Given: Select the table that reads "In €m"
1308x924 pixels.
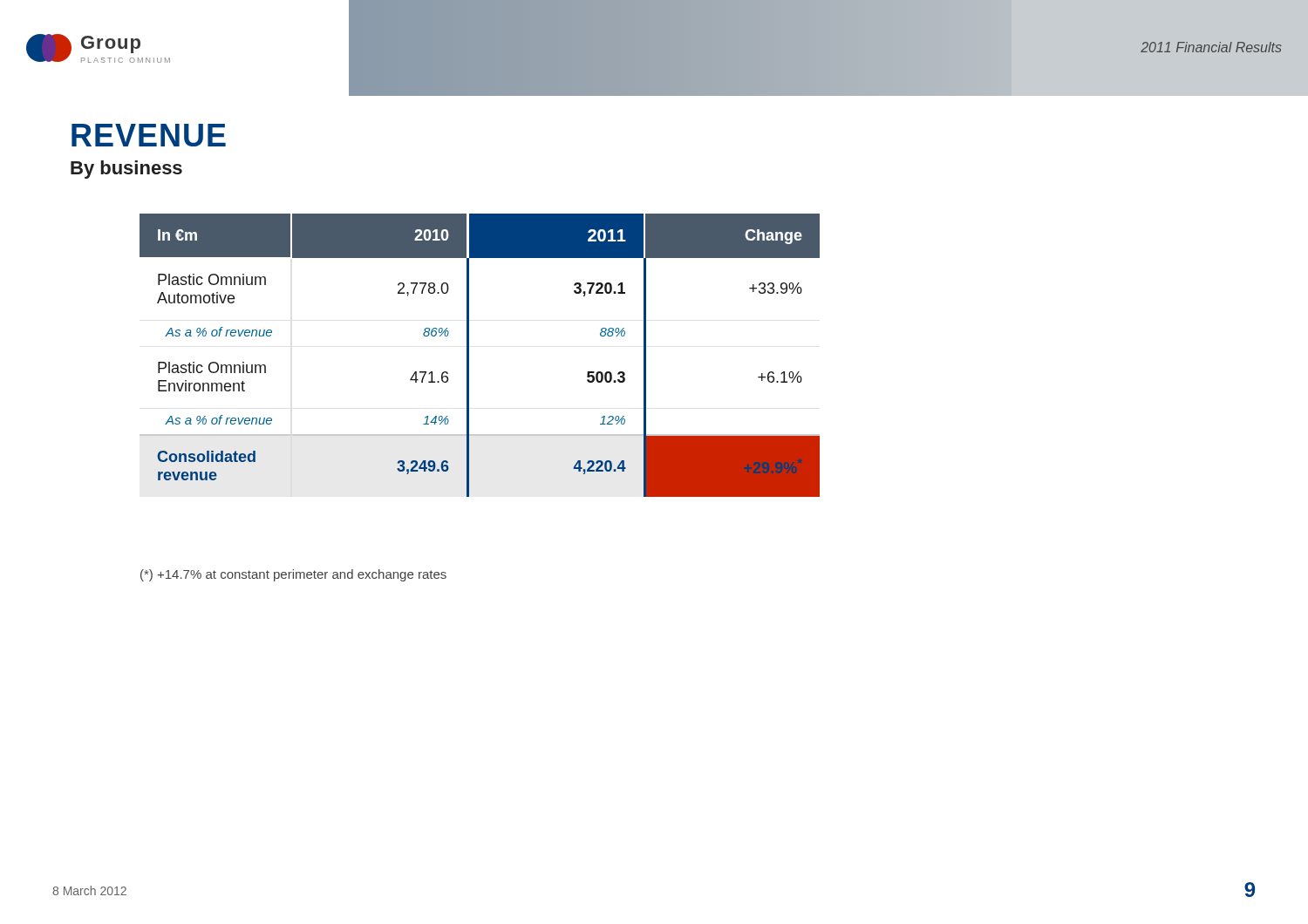Looking at the screenshot, I should pyautogui.click(x=480, y=355).
